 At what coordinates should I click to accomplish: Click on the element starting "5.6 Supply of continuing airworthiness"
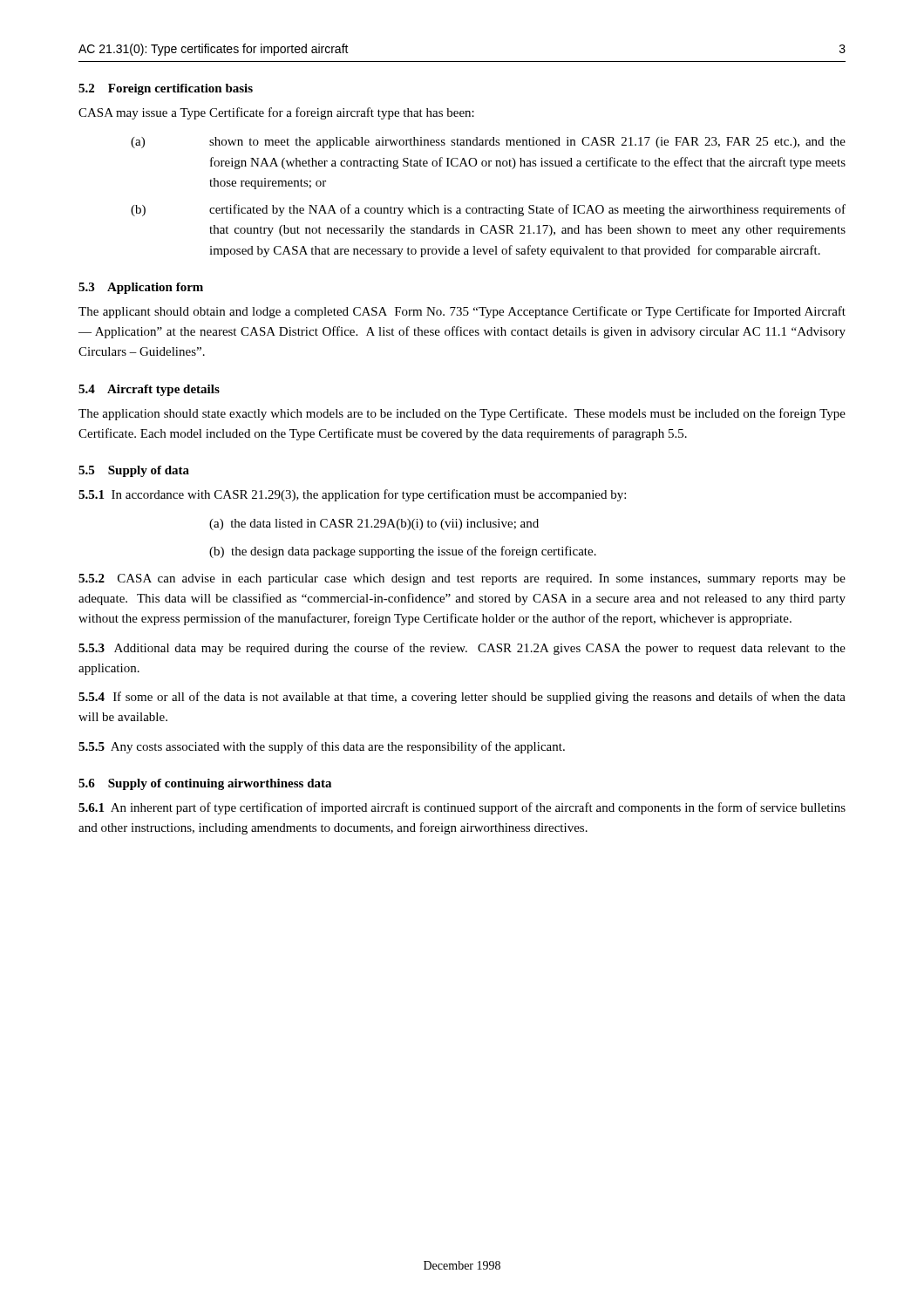[x=205, y=783]
